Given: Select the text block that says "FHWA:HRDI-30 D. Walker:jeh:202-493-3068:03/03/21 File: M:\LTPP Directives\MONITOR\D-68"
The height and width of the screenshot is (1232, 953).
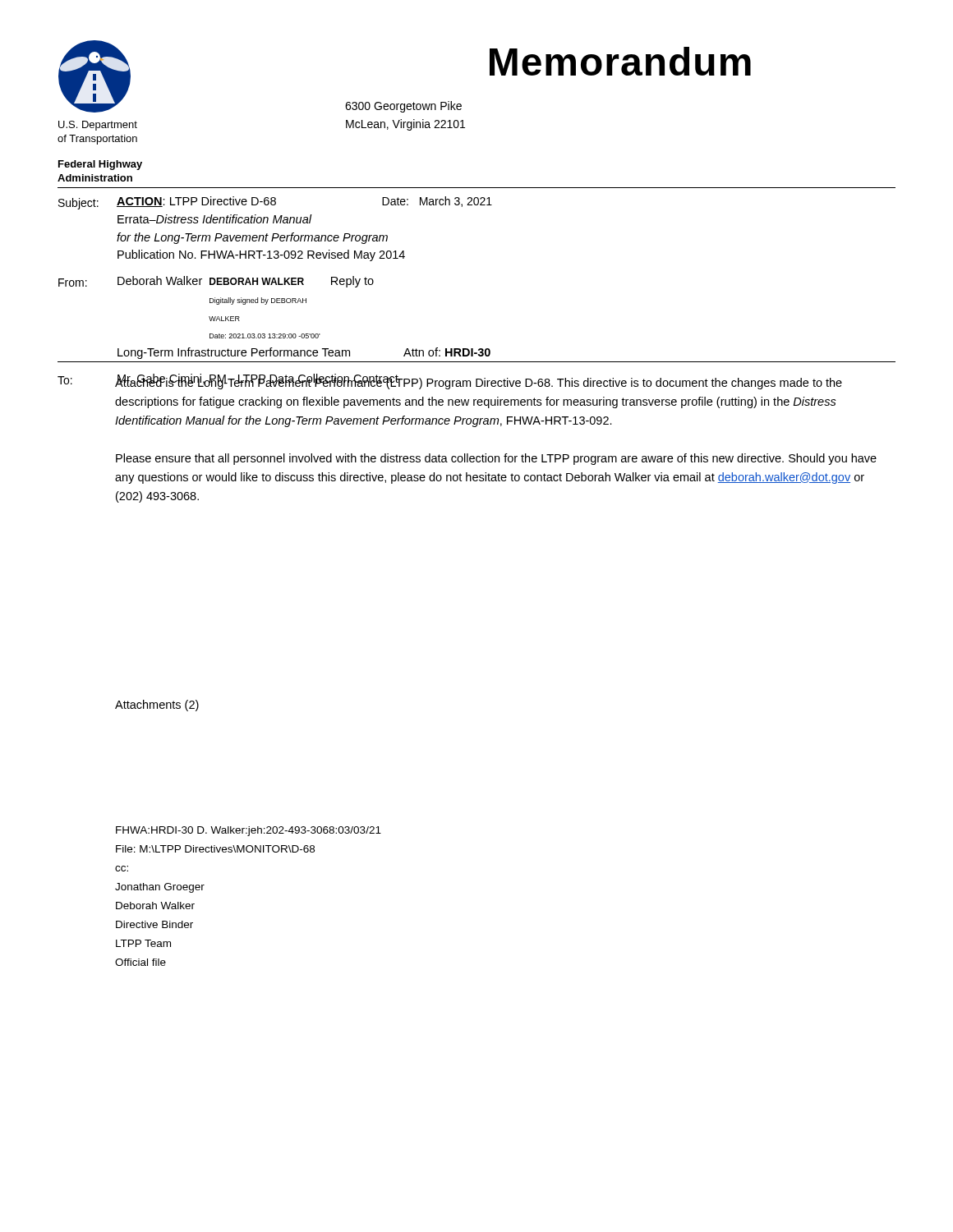Looking at the screenshot, I should click(249, 831).
